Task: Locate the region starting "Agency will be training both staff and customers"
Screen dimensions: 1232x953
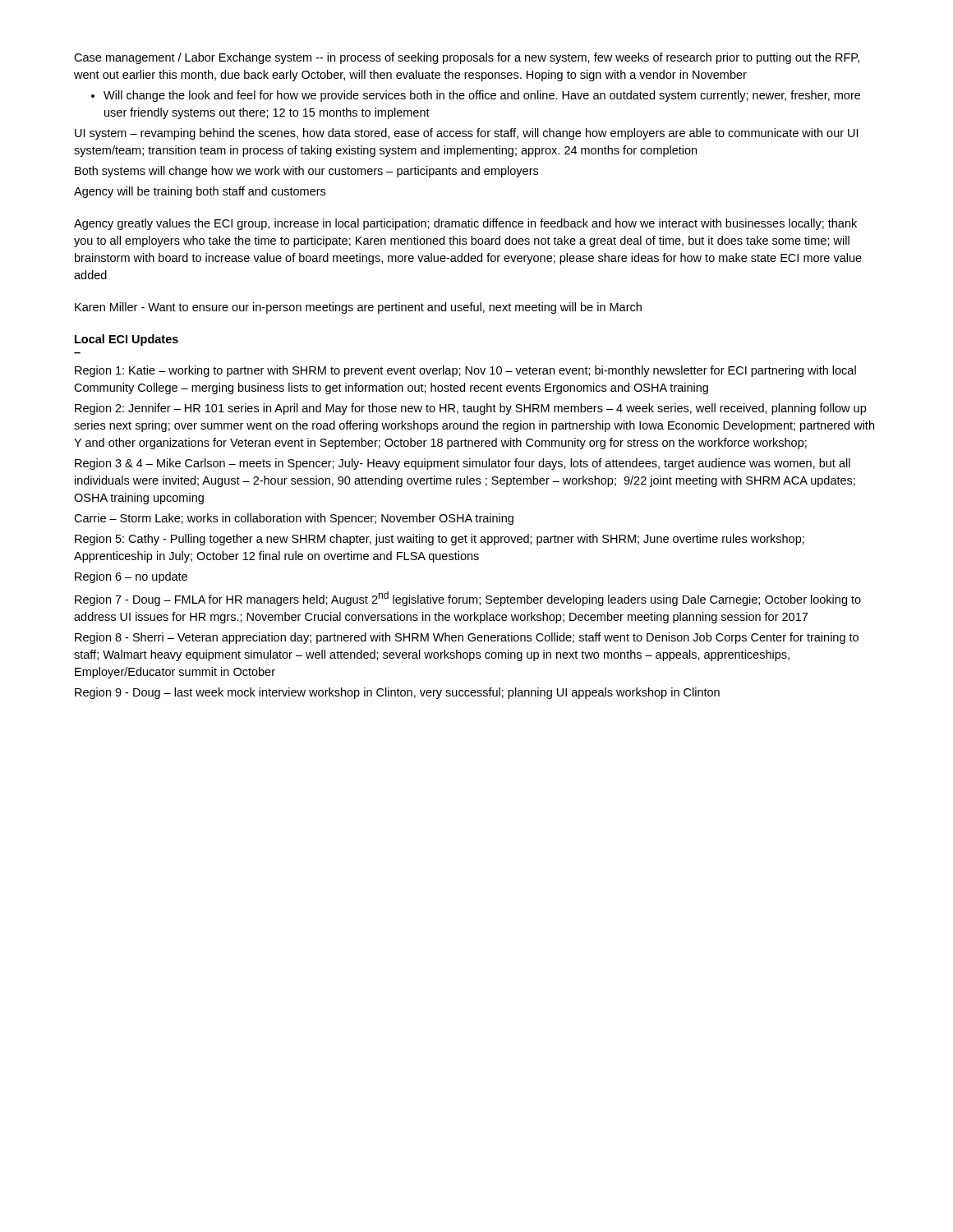Action: (200, 191)
